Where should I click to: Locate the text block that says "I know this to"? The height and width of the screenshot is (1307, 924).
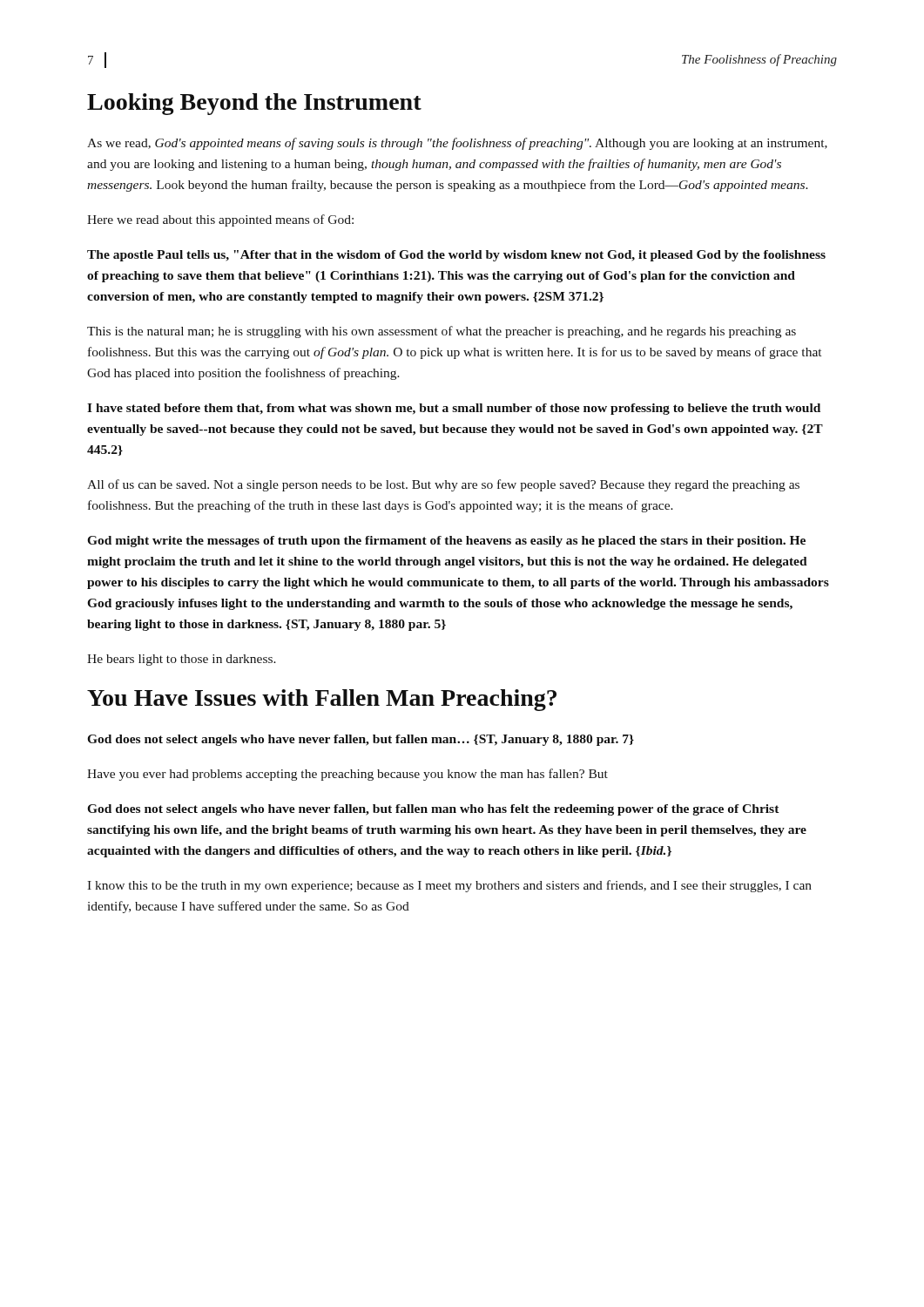tap(449, 895)
